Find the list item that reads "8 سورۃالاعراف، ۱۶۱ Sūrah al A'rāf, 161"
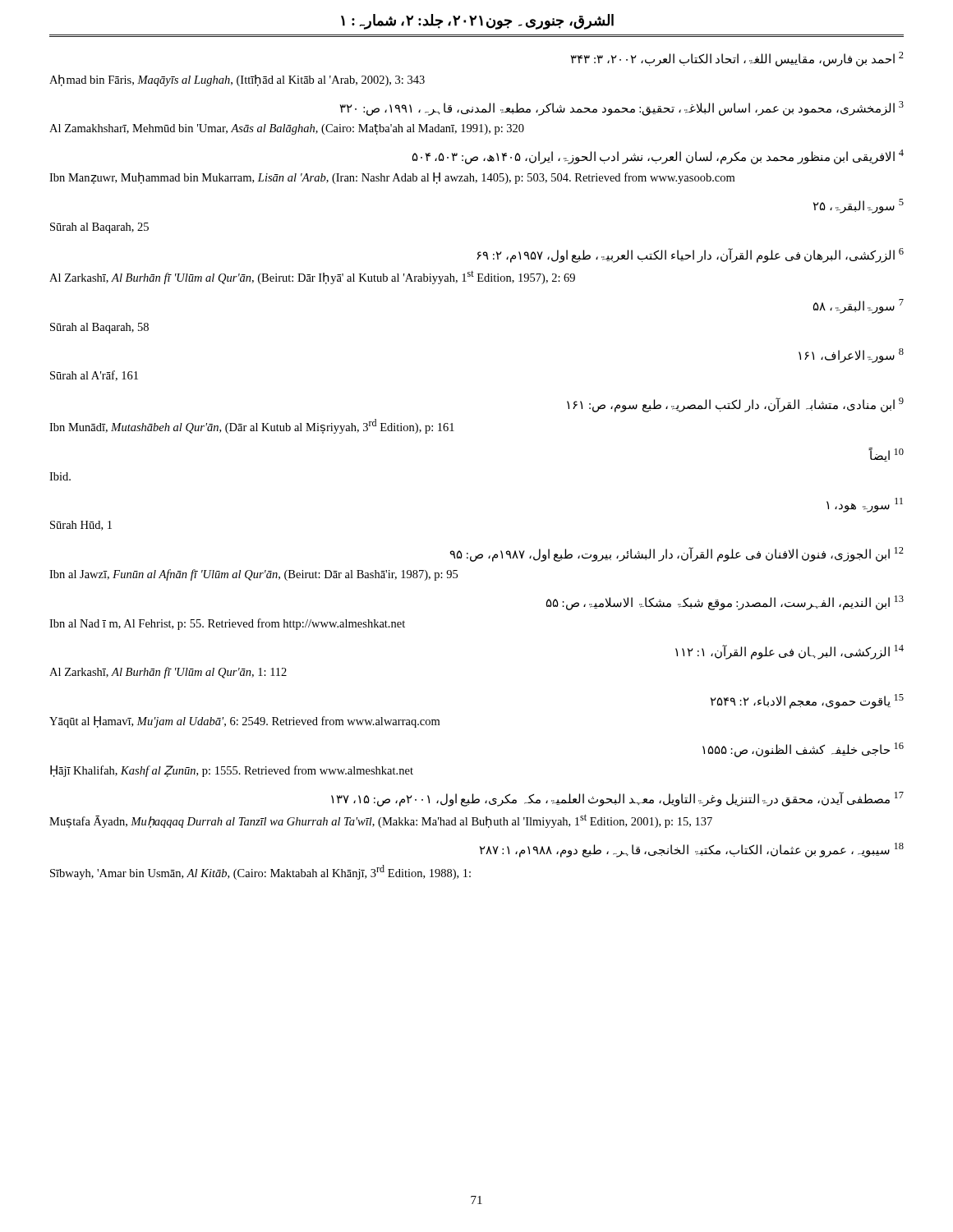953x1232 pixels. point(851,356)
